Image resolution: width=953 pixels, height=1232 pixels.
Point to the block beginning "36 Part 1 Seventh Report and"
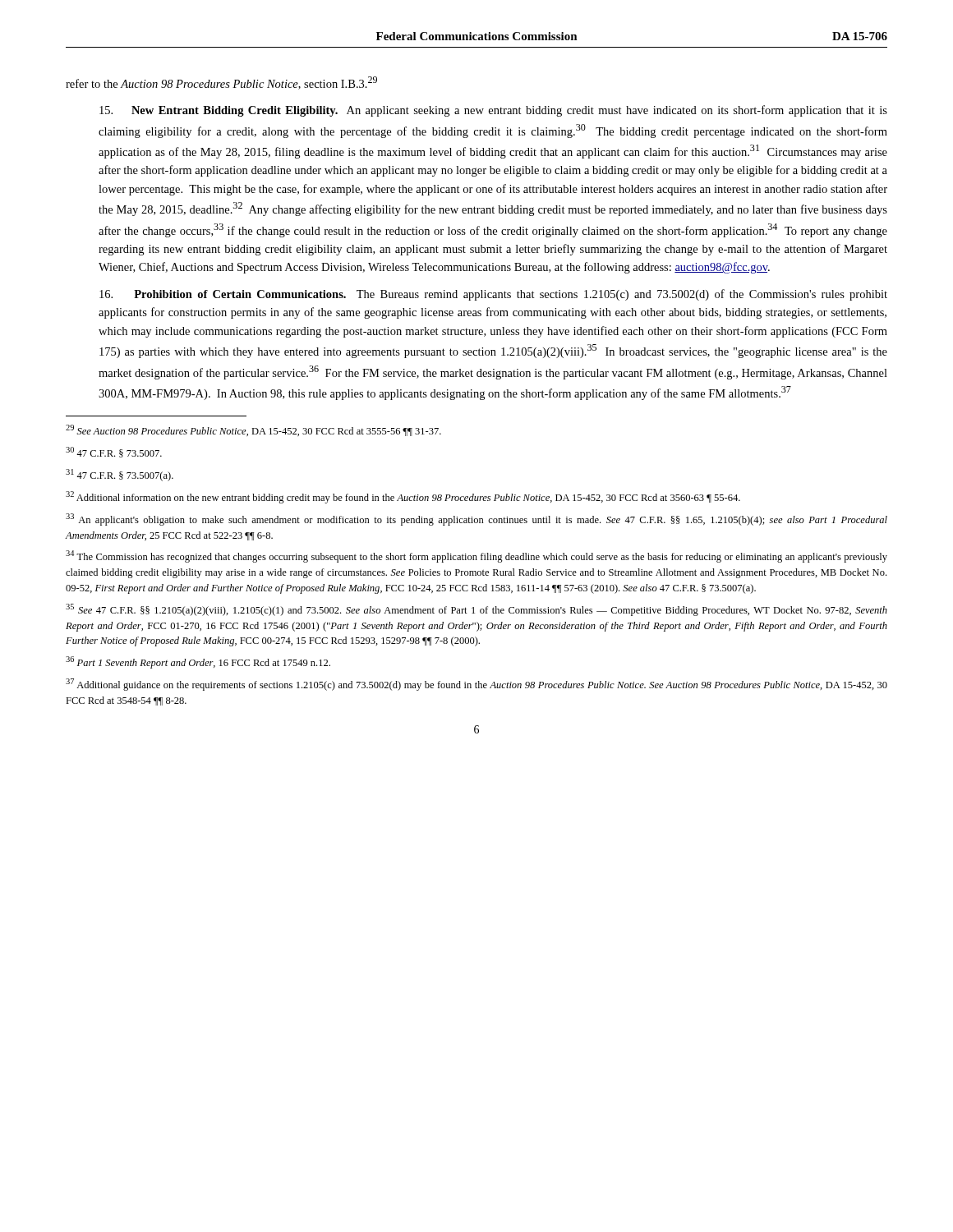[198, 662]
